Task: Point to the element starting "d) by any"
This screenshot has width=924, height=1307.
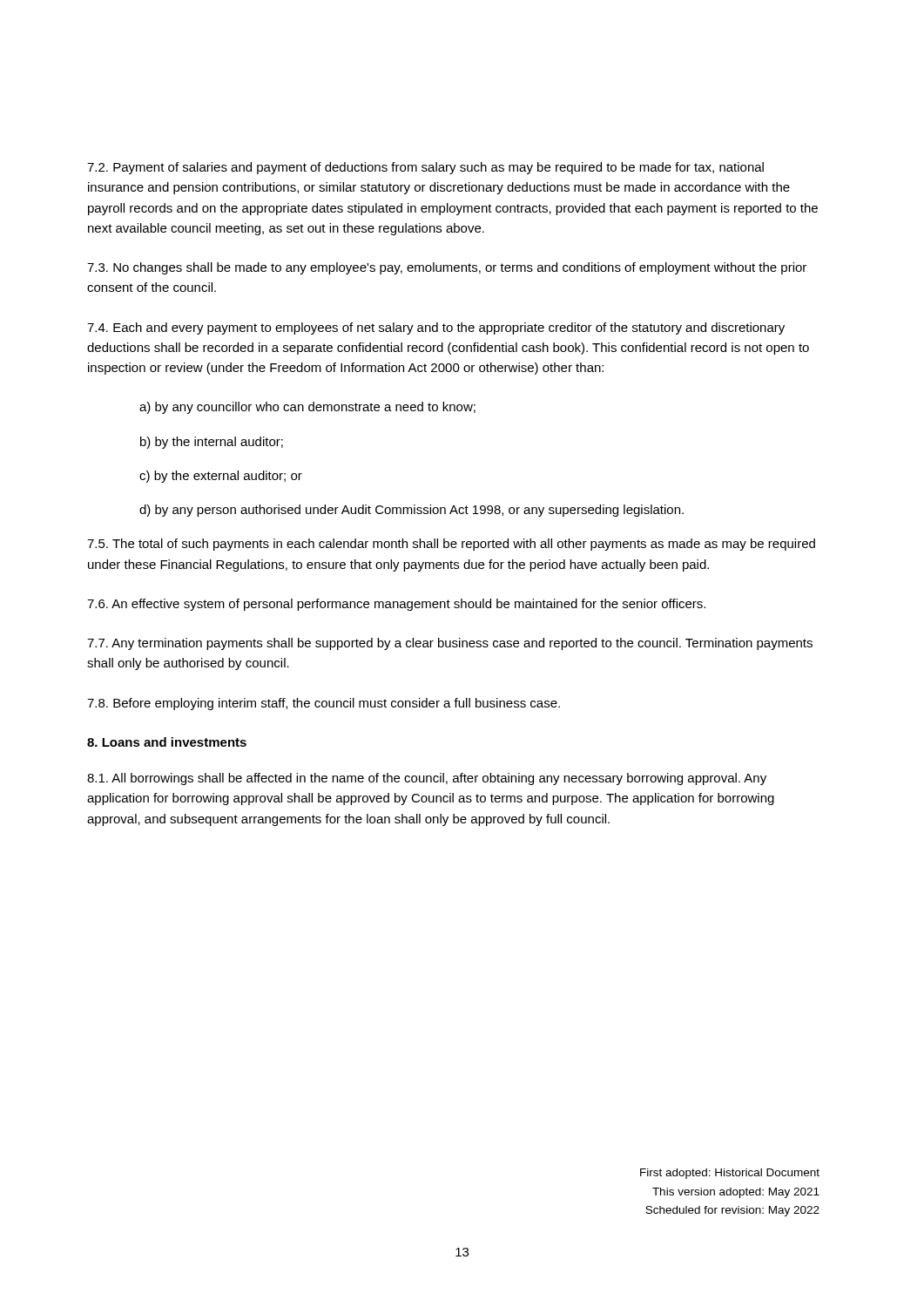Action: [412, 509]
